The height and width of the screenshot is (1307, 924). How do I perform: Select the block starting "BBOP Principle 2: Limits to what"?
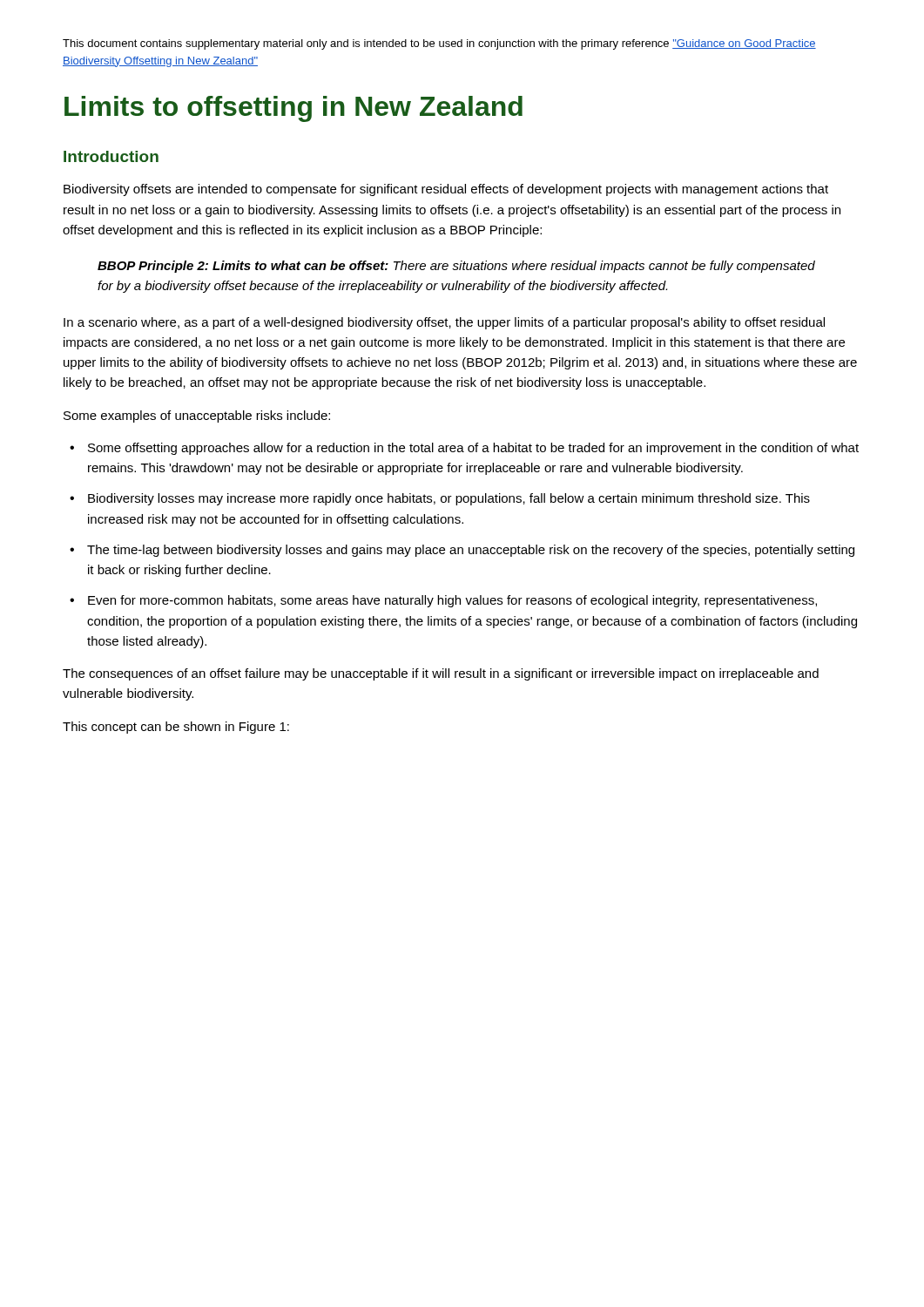point(456,276)
